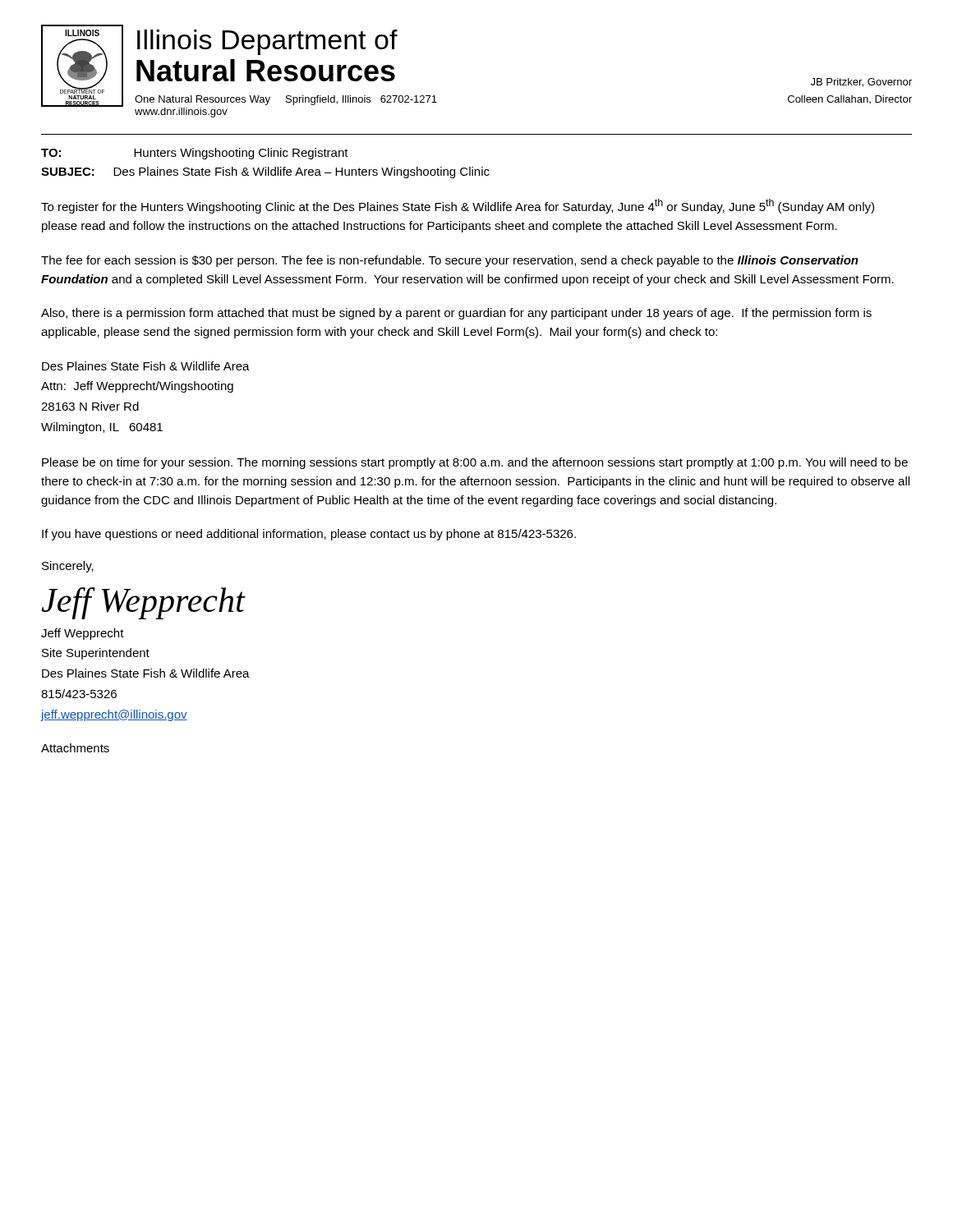The width and height of the screenshot is (953, 1232).
Task: Locate the text block containing "Please be on"
Action: pyautogui.click(x=476, y=481)
